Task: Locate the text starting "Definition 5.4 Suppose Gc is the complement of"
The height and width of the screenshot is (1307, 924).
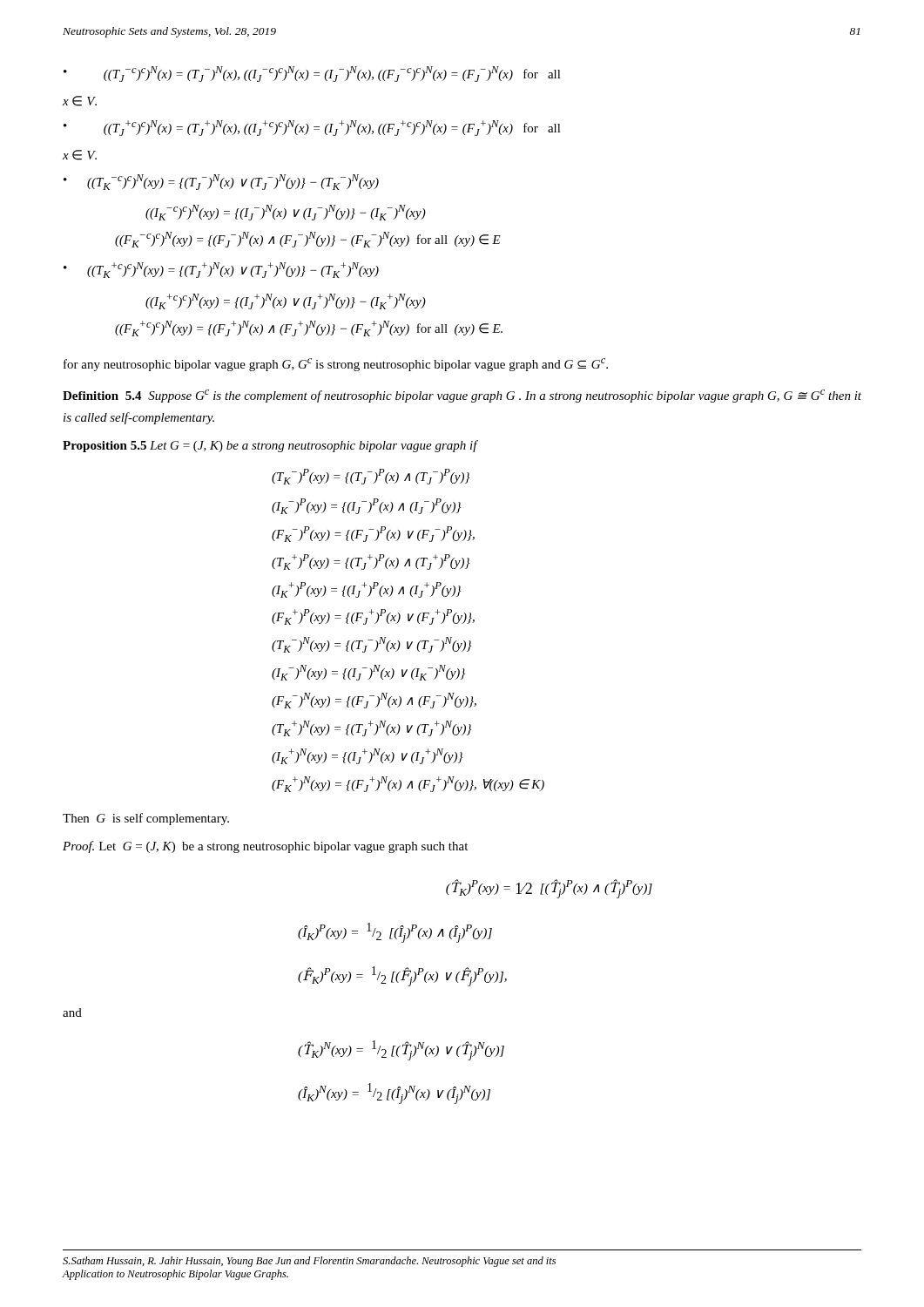Action: tap(462, 404)
